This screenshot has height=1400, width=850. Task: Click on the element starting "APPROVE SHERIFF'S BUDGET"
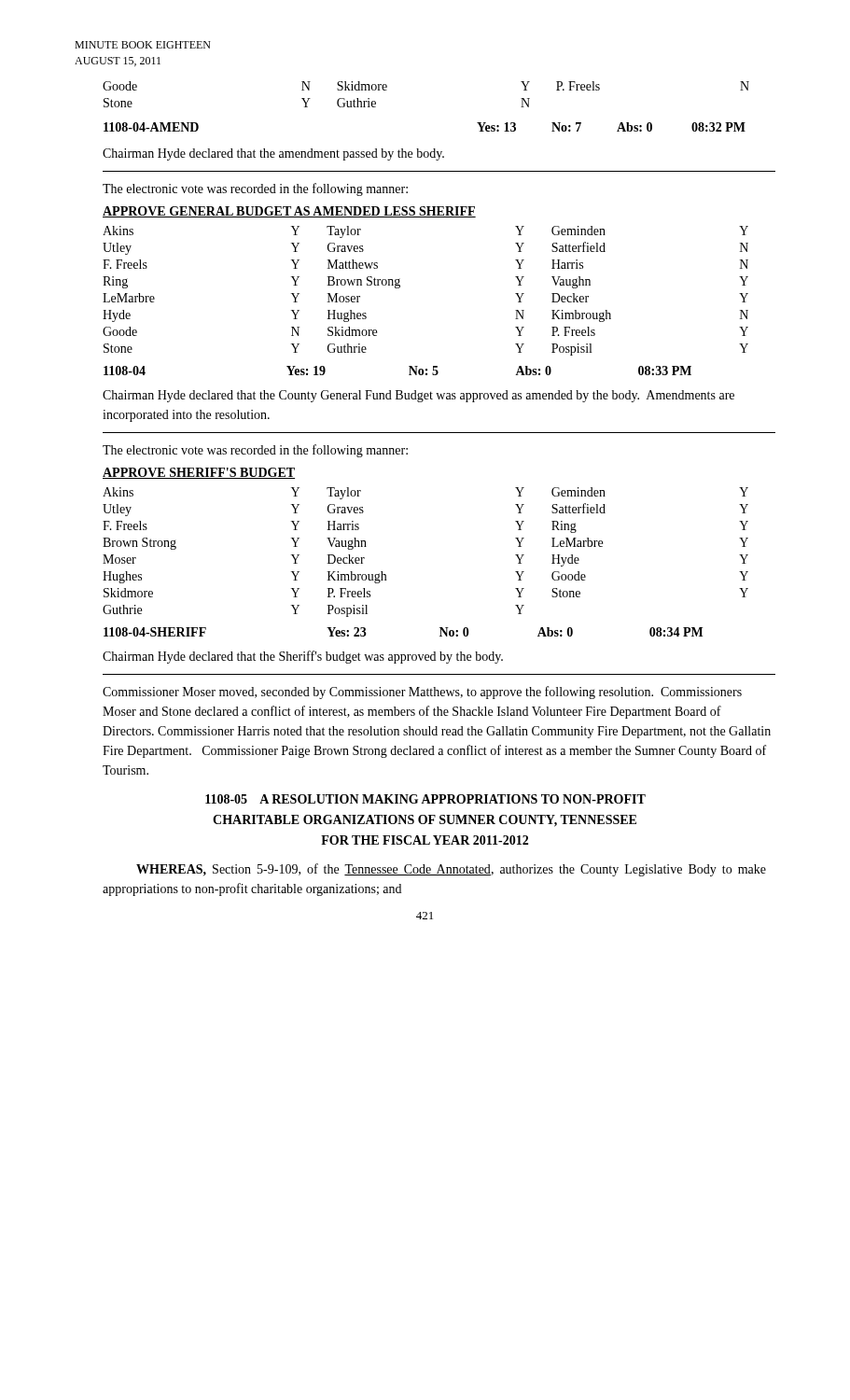[x=199, y=472]
